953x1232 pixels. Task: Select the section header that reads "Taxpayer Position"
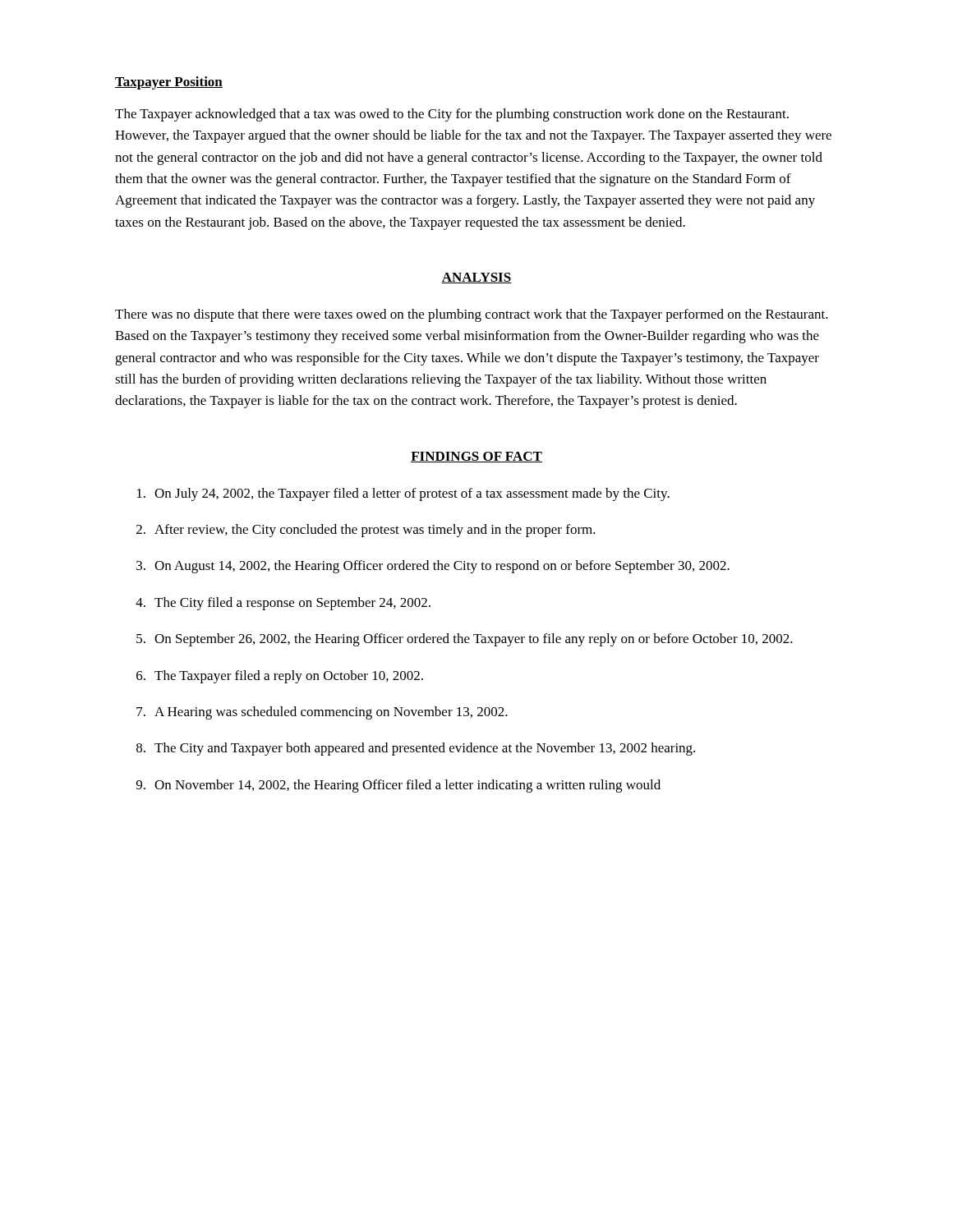click(169, 82)
